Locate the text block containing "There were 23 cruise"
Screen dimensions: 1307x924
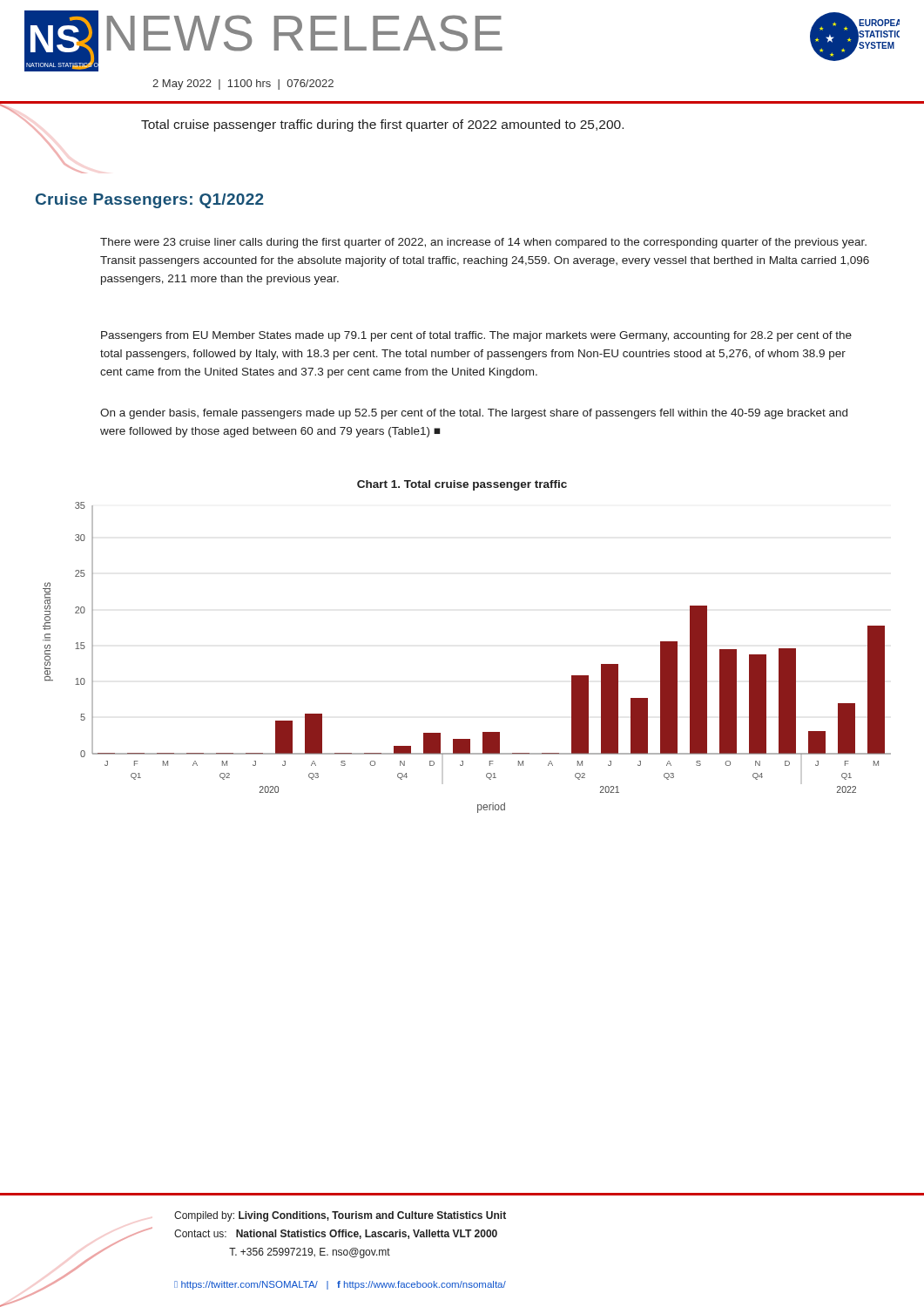pyautogui.click(x=485, y=260)
